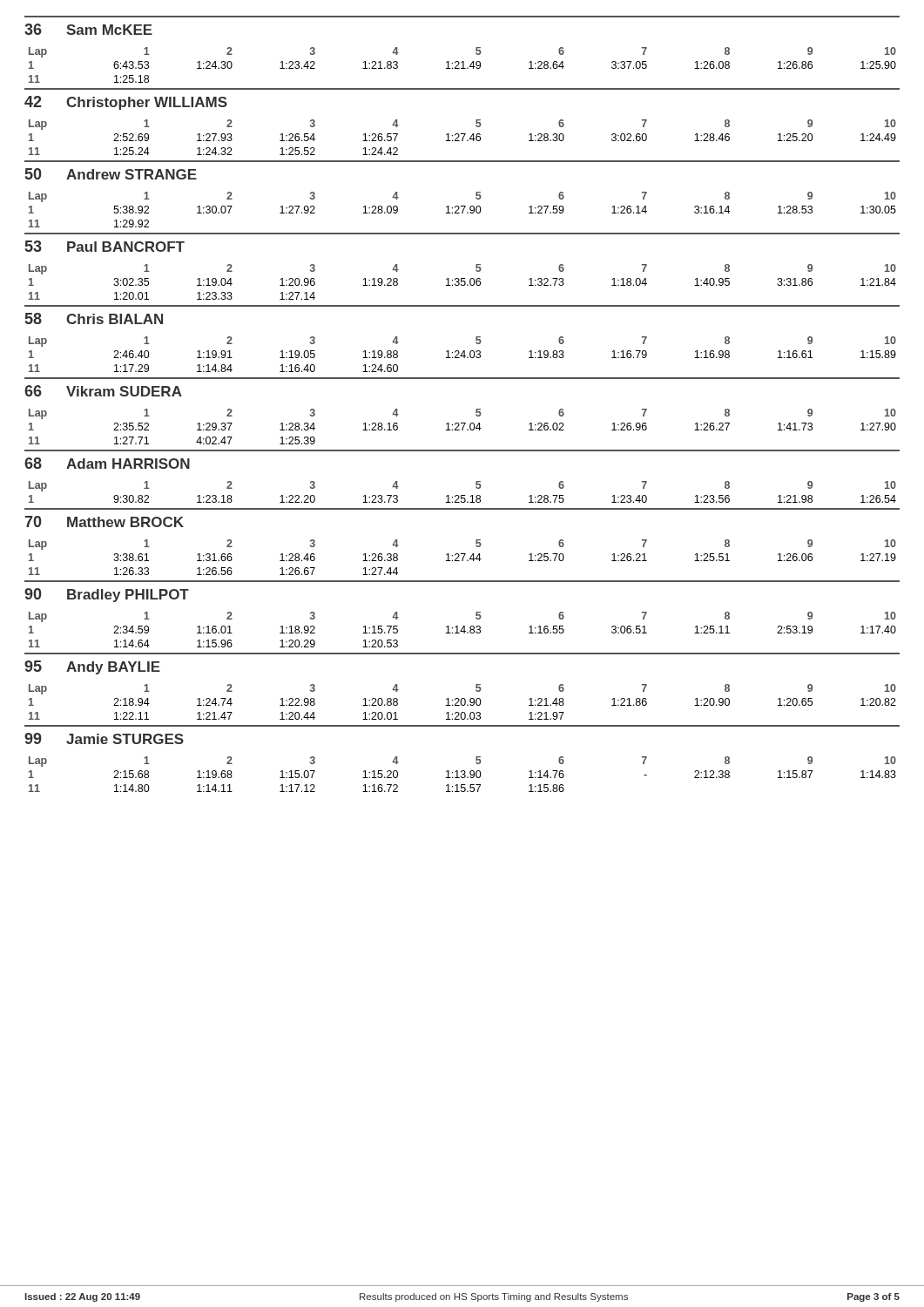Find "58 Chris BIALAN" on this page
Viewport: 924px width, 1307px height.
coord(94,318)
